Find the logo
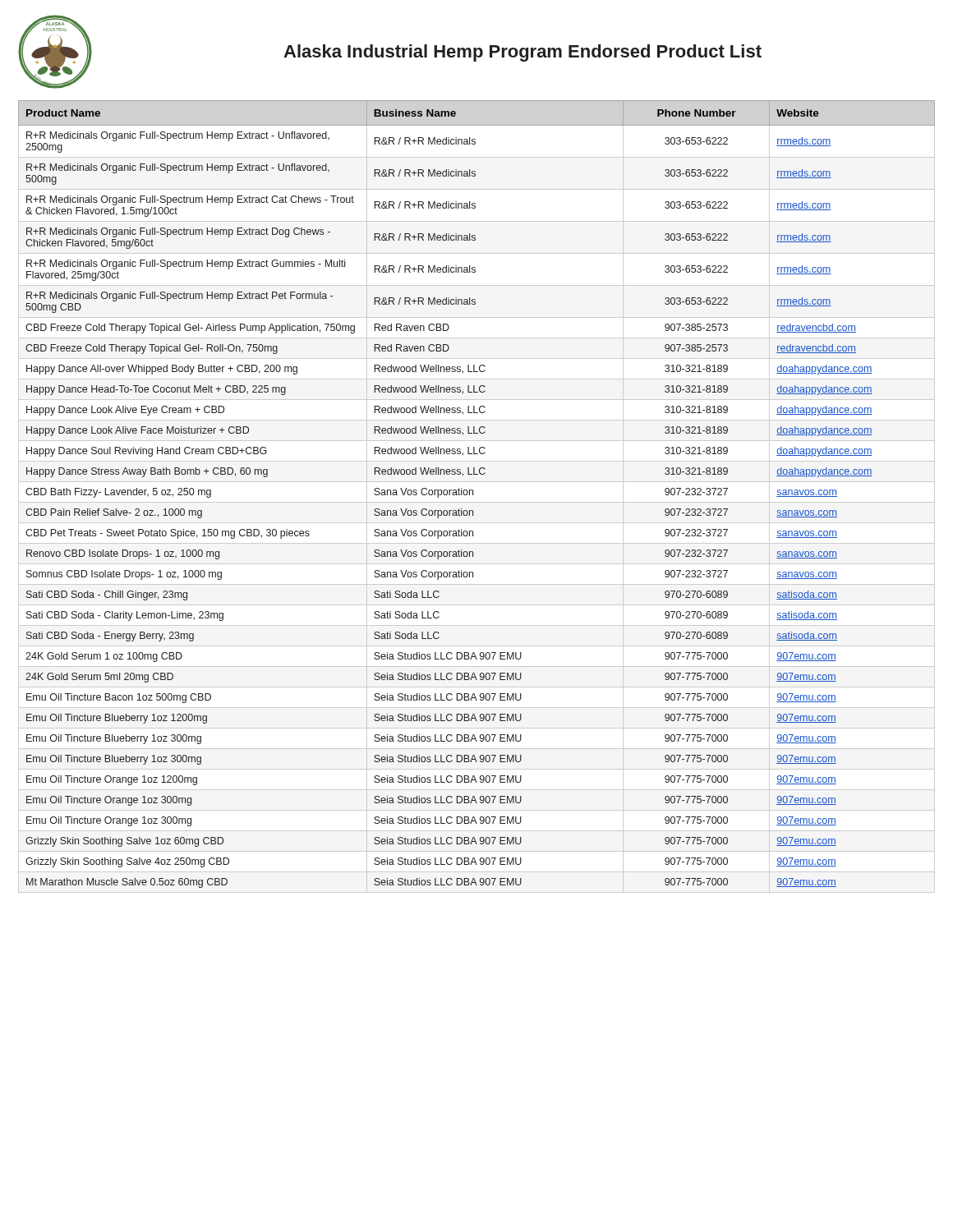The height and width of the screenshot is (1232, 953). click(x=55, y=52)
